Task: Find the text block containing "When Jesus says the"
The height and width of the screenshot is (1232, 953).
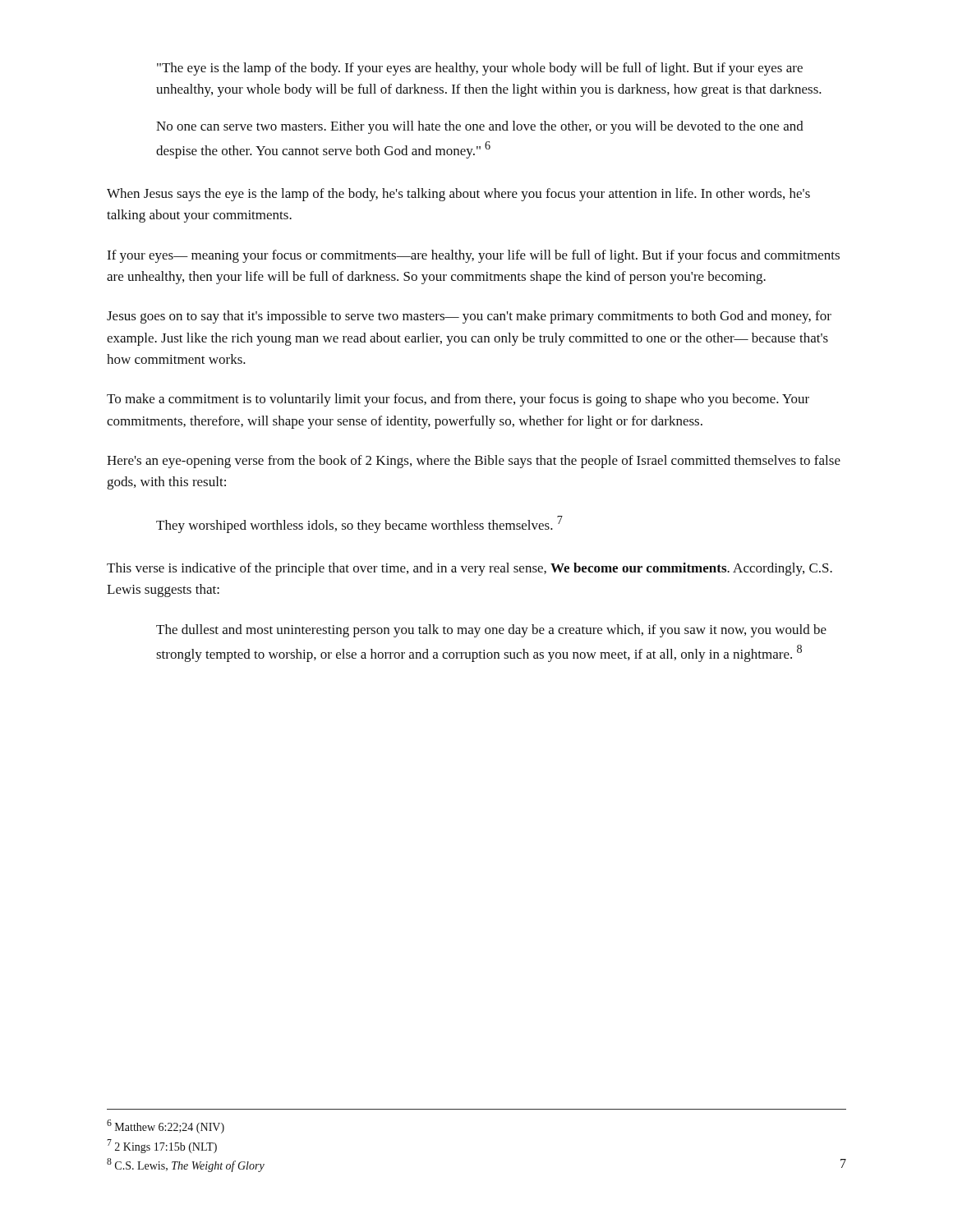Action: tap(459, 204)
